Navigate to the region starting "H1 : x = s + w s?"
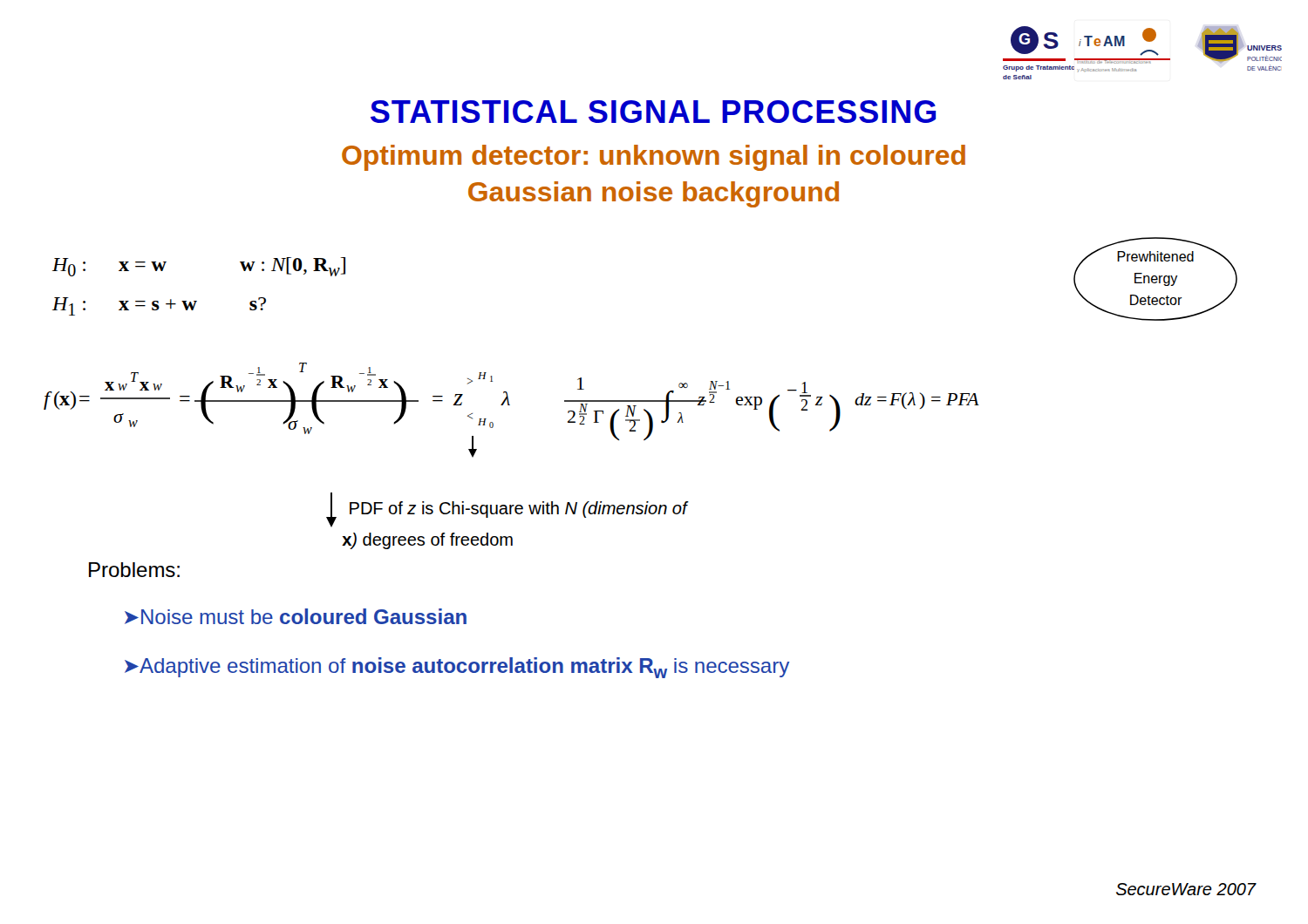Viewport: 1308px width, 924px height. (x=160, y=305)
